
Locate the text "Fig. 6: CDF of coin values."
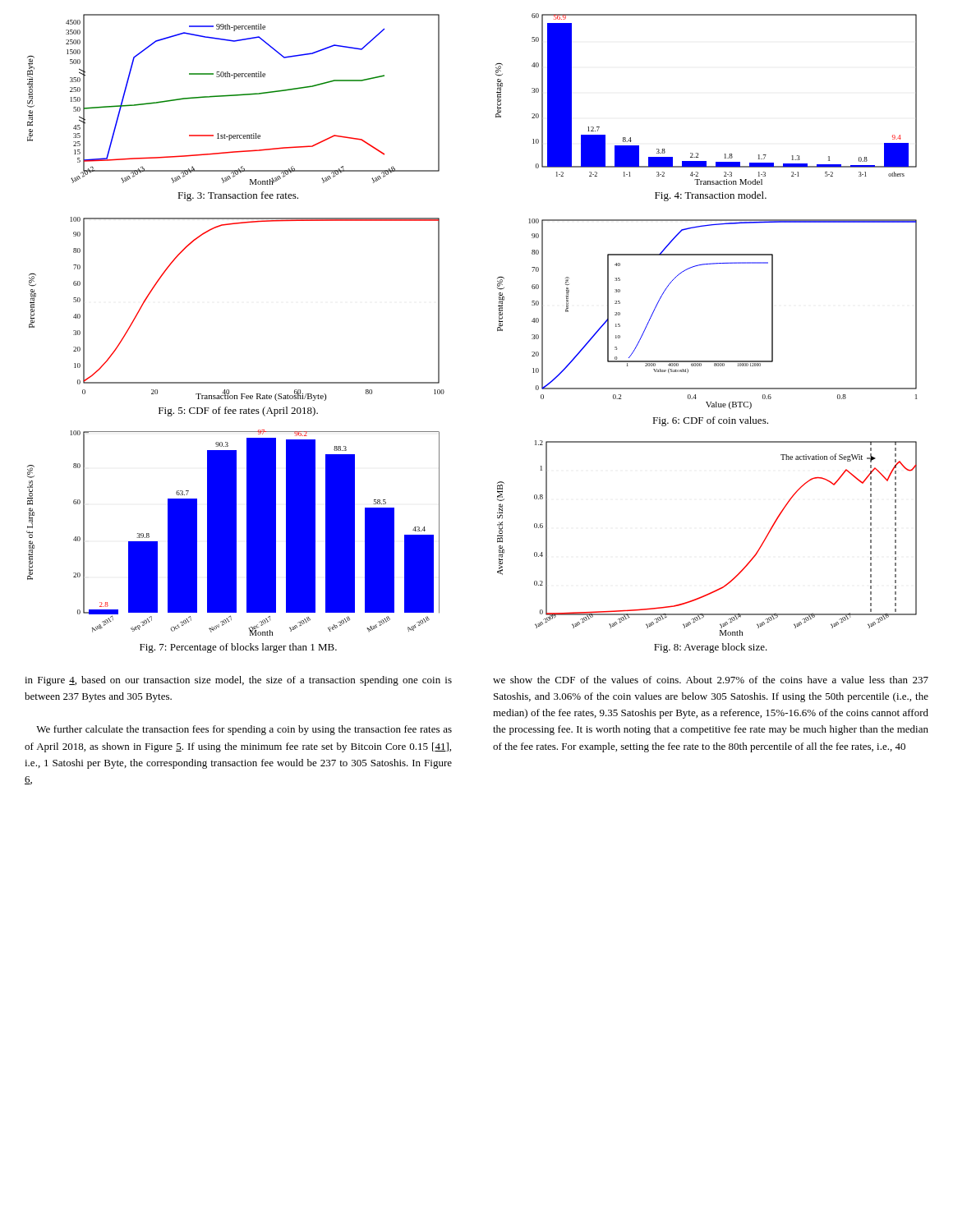tap(711, 420)
